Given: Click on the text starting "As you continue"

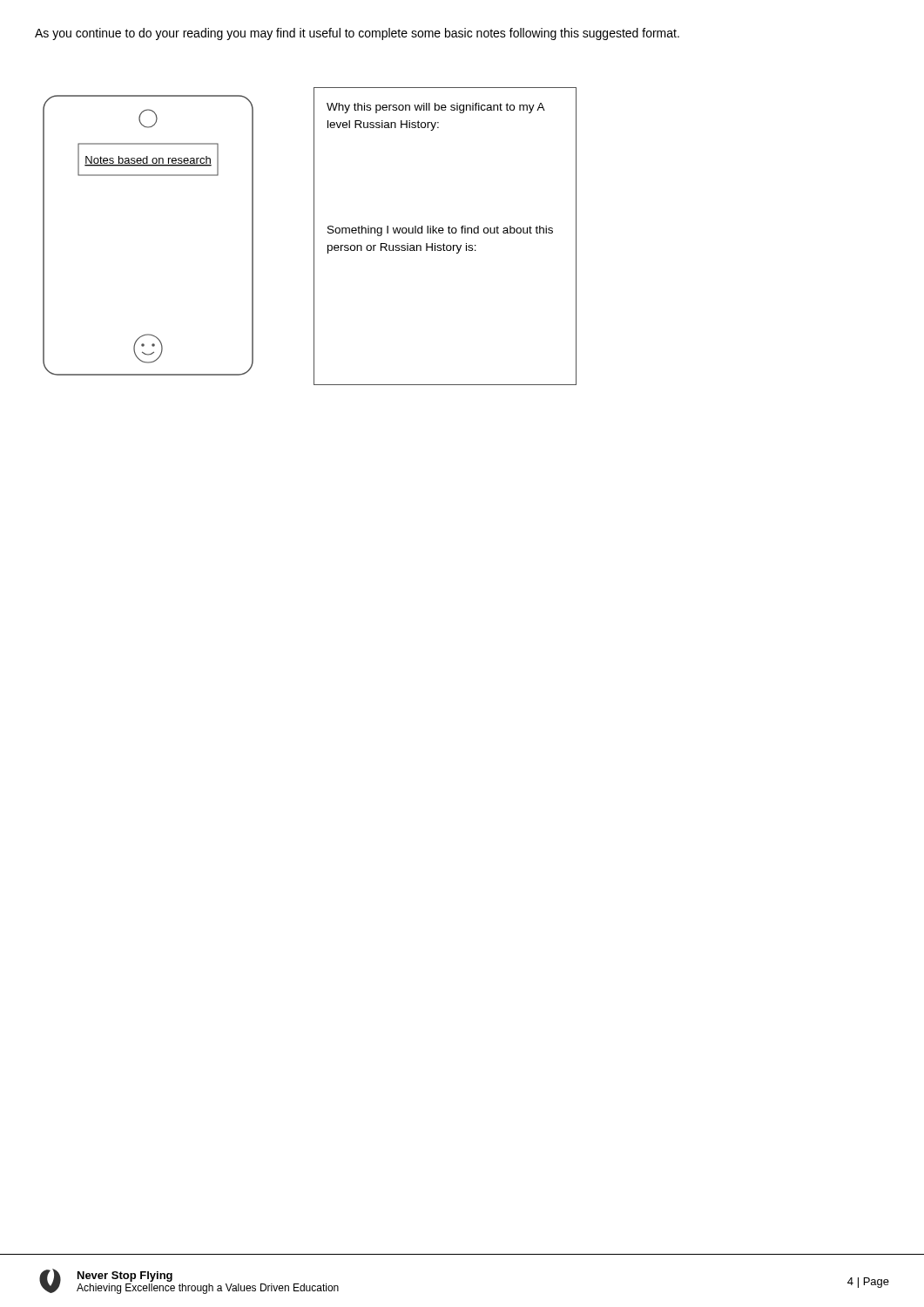Looking at the screenshot, I should pos(357,33).
